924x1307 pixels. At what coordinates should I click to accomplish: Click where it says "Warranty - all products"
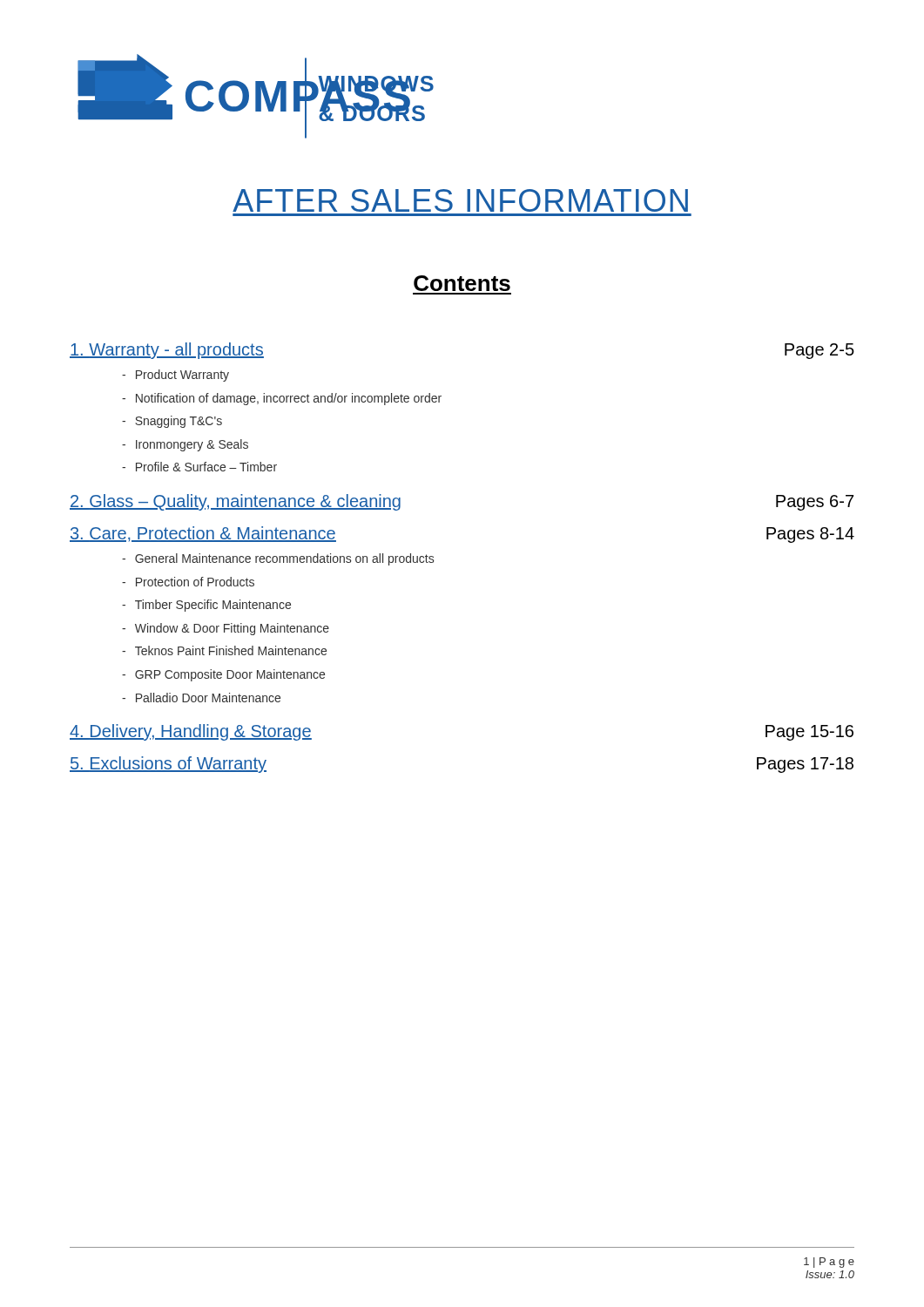tap(167, 349)
